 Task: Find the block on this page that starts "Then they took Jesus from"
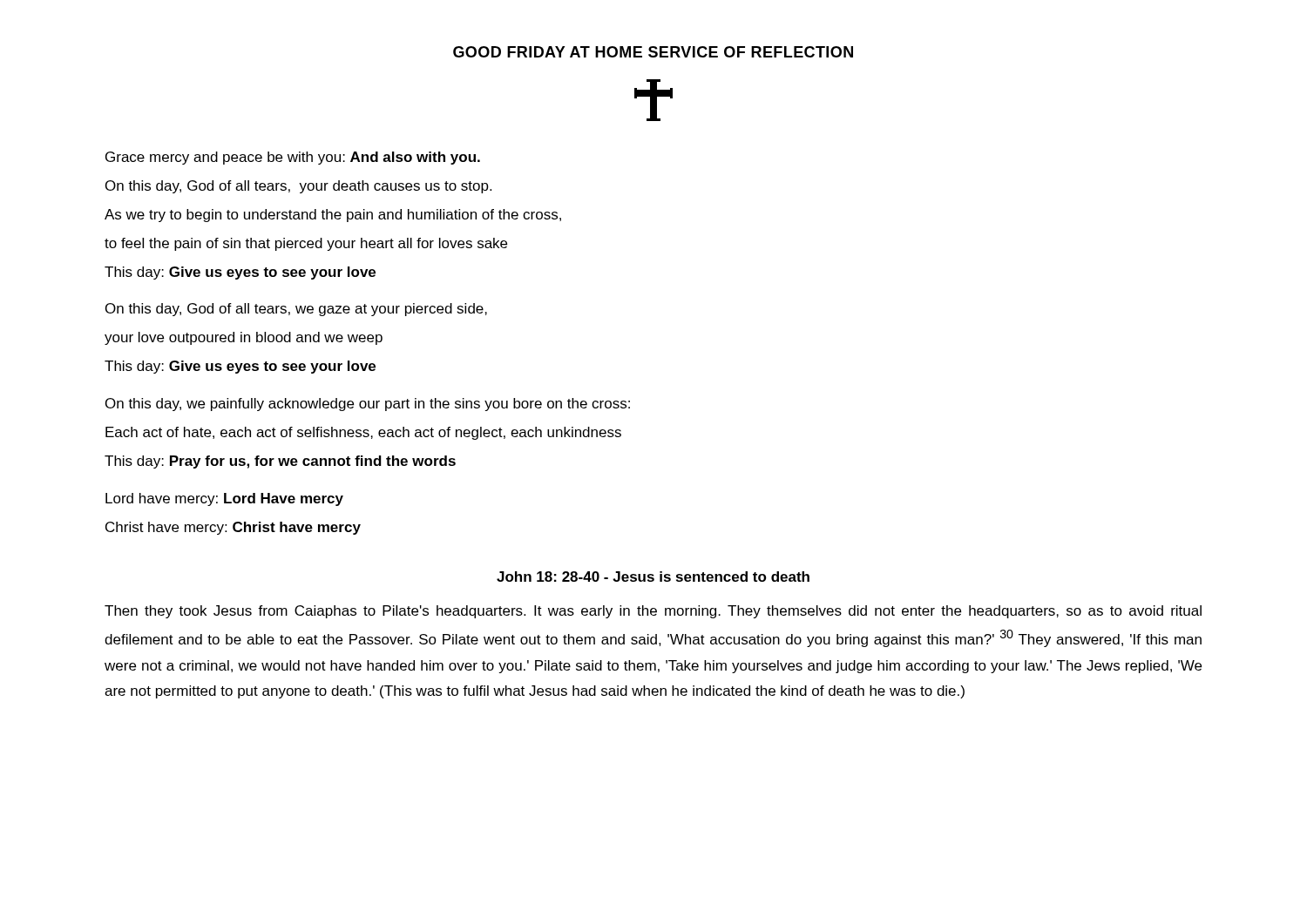coord(654,651)
